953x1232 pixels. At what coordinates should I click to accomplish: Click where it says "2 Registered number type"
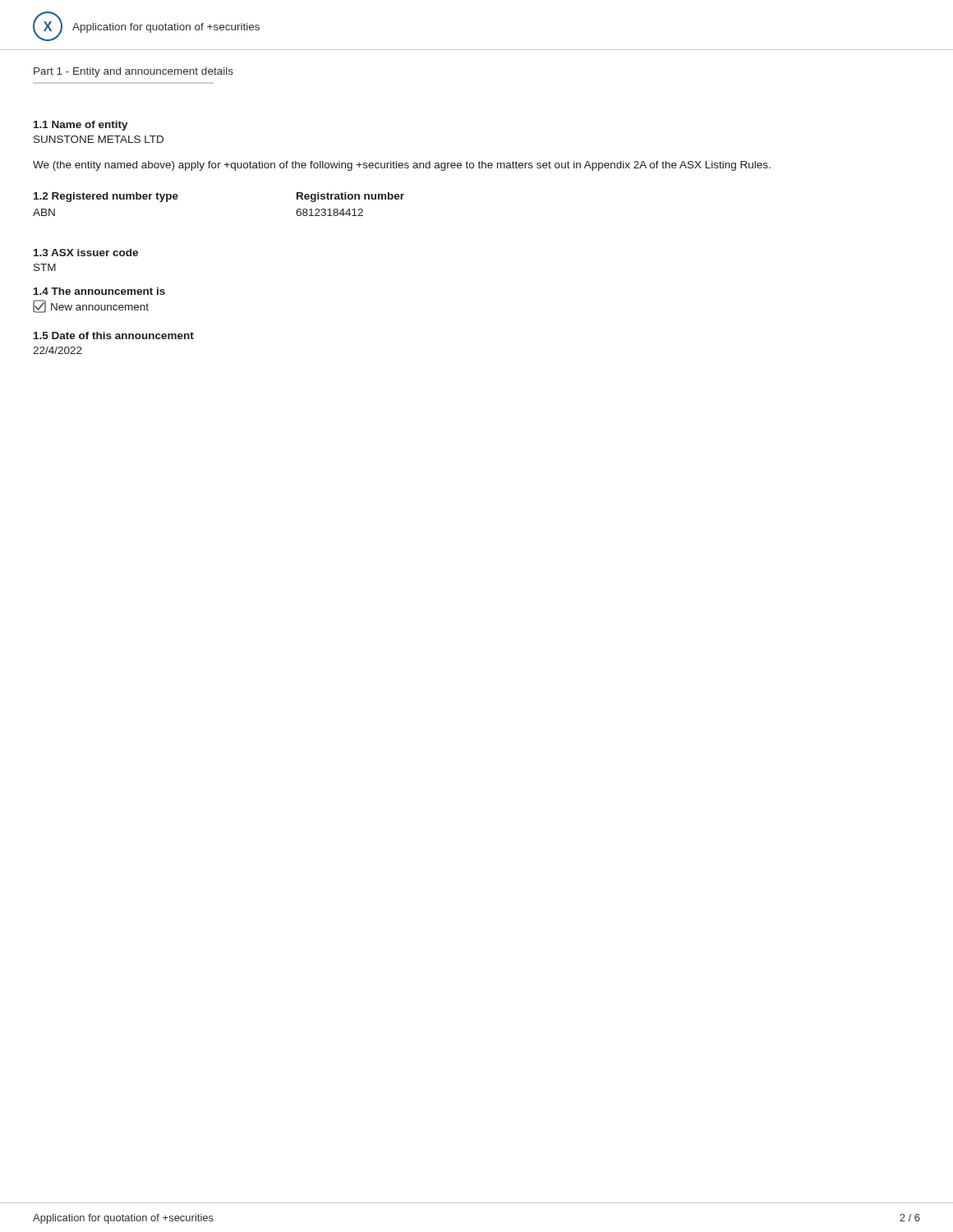tap(106, 196)
